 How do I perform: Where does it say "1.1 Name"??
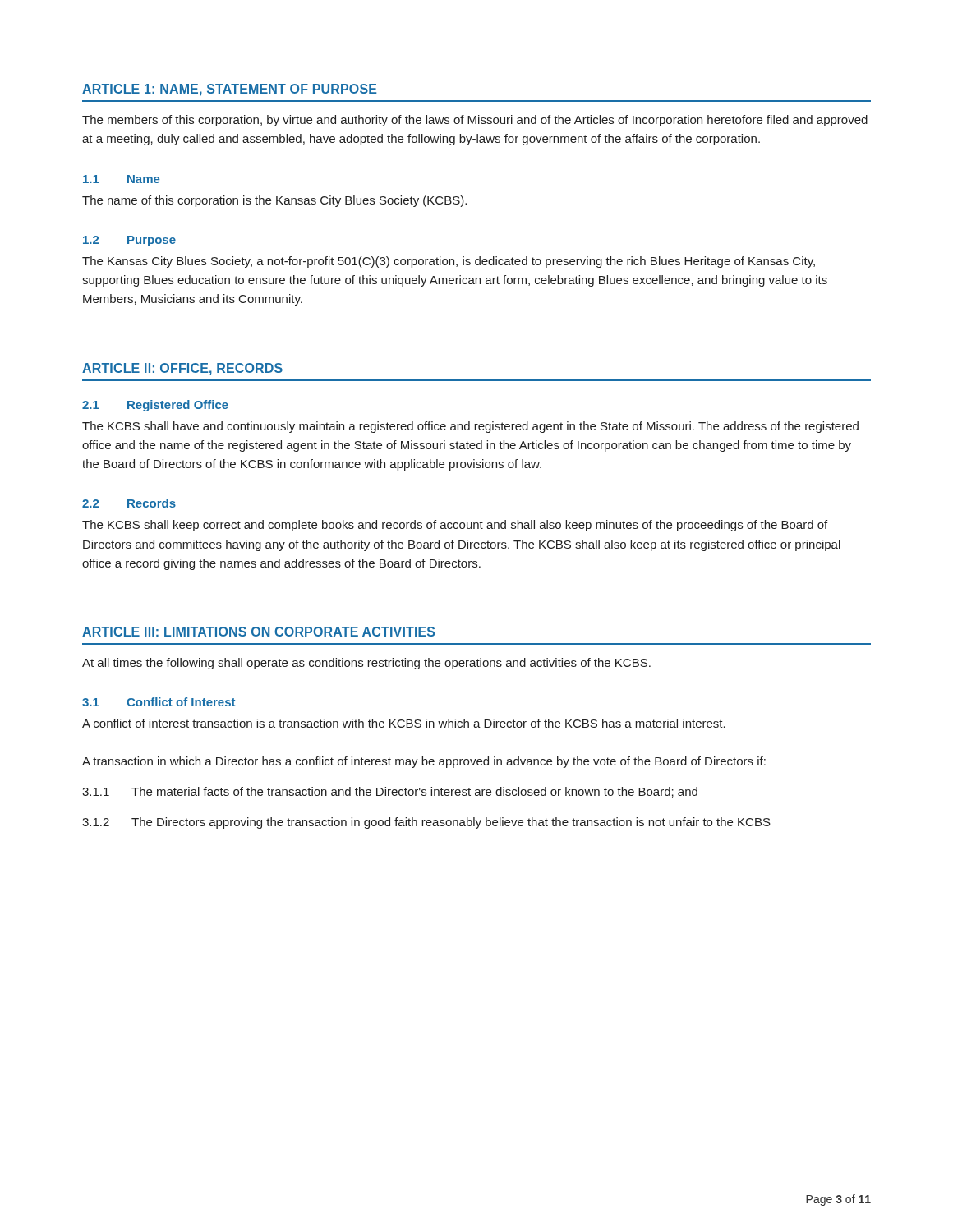[121, 178]
